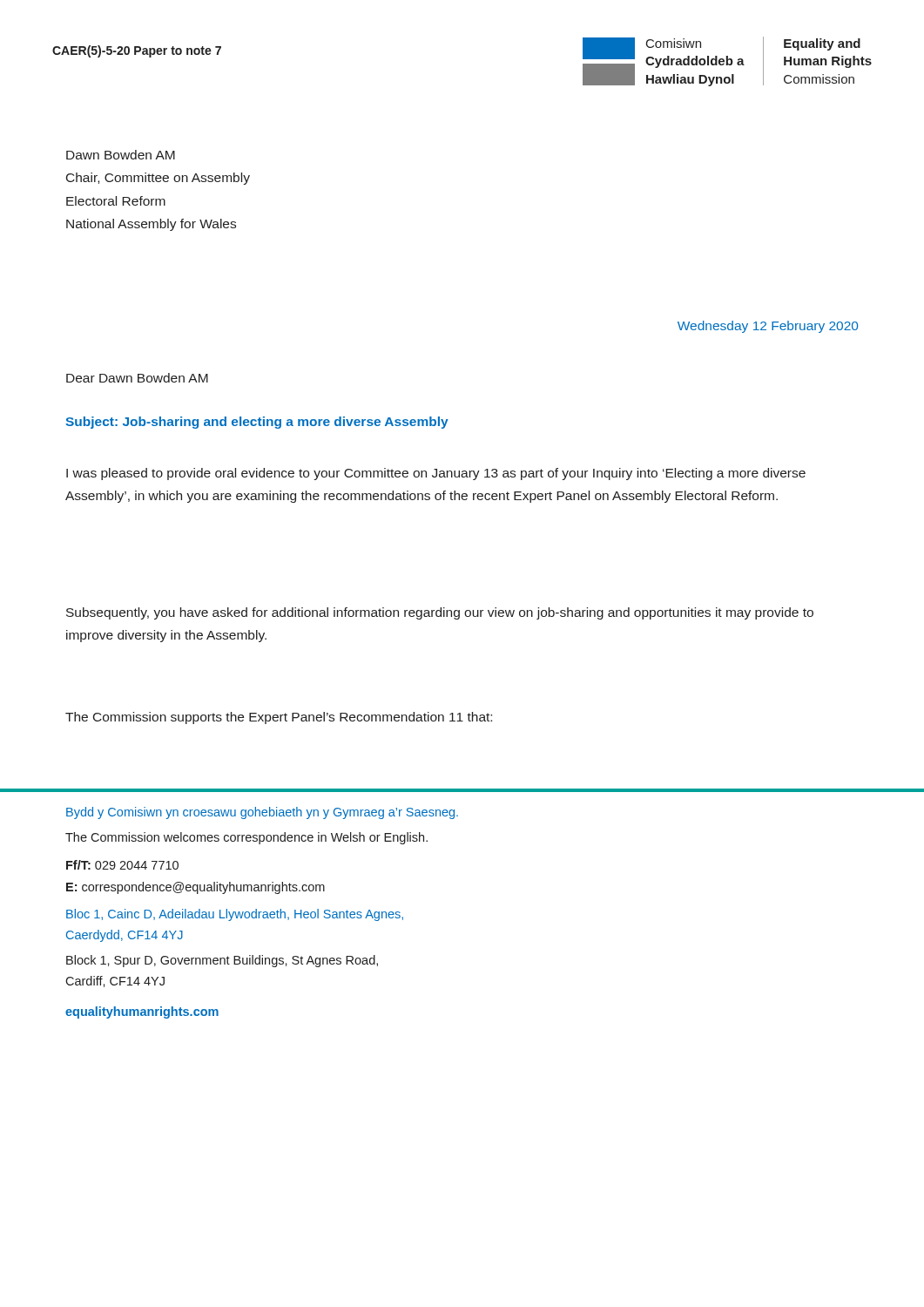Locate the text block with the text "Subsequently, you have asked for additional information"
The width and height of the screenshot is (924, 1307).
pos(440,623)
